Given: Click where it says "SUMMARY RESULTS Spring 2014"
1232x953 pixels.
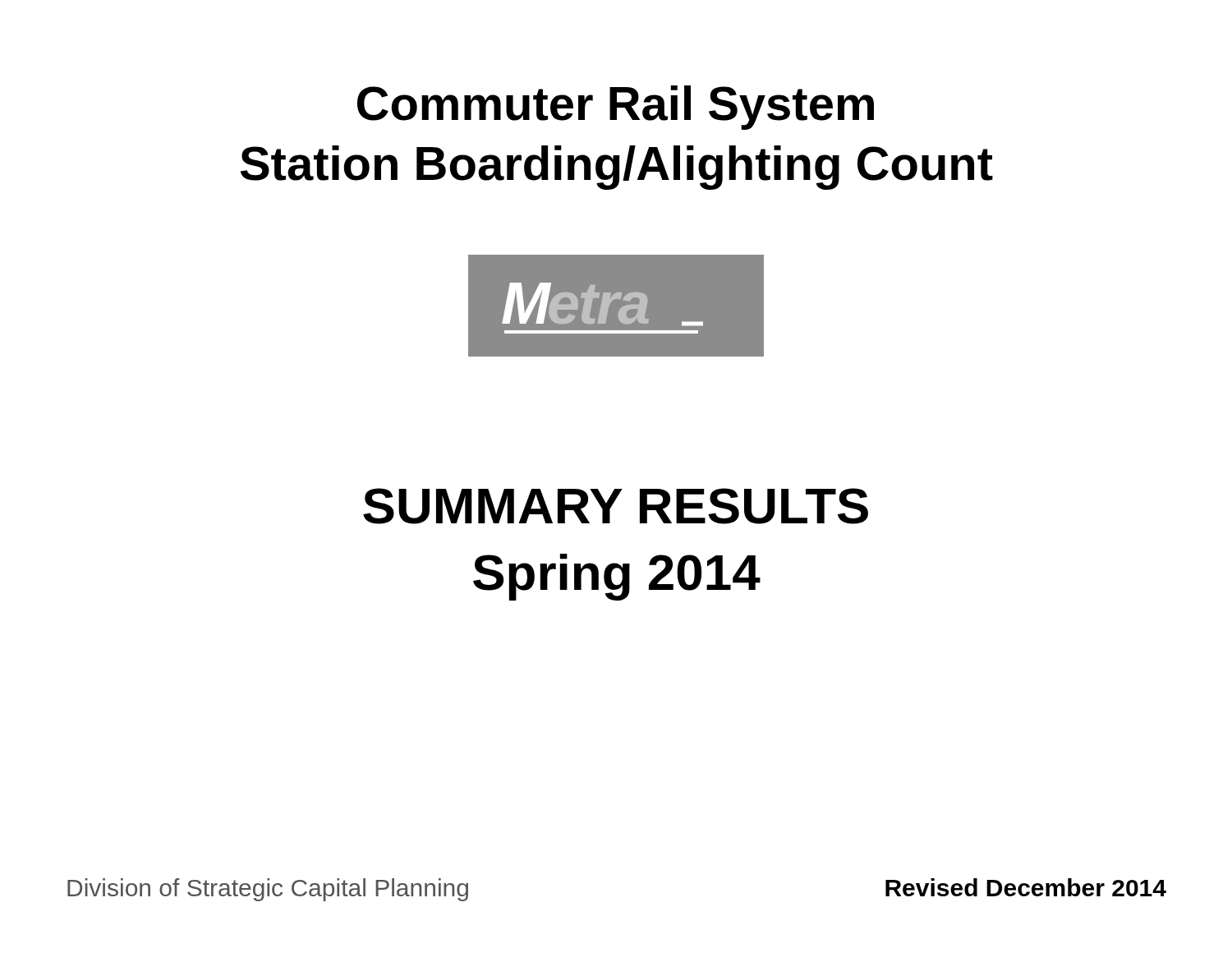Looking at the screenshot, I should 616,539.
